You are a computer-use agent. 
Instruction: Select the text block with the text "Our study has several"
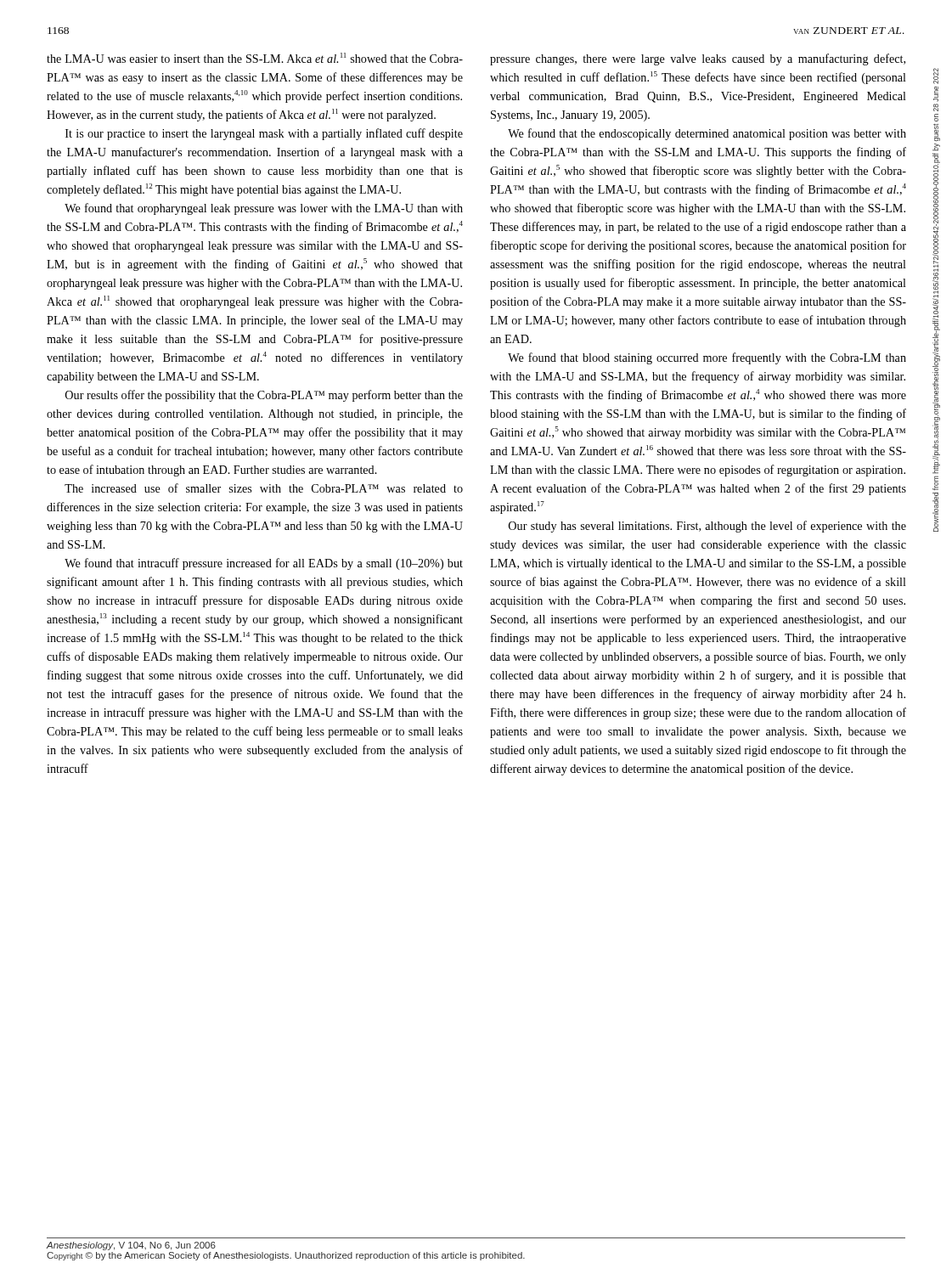pos(698,647)
